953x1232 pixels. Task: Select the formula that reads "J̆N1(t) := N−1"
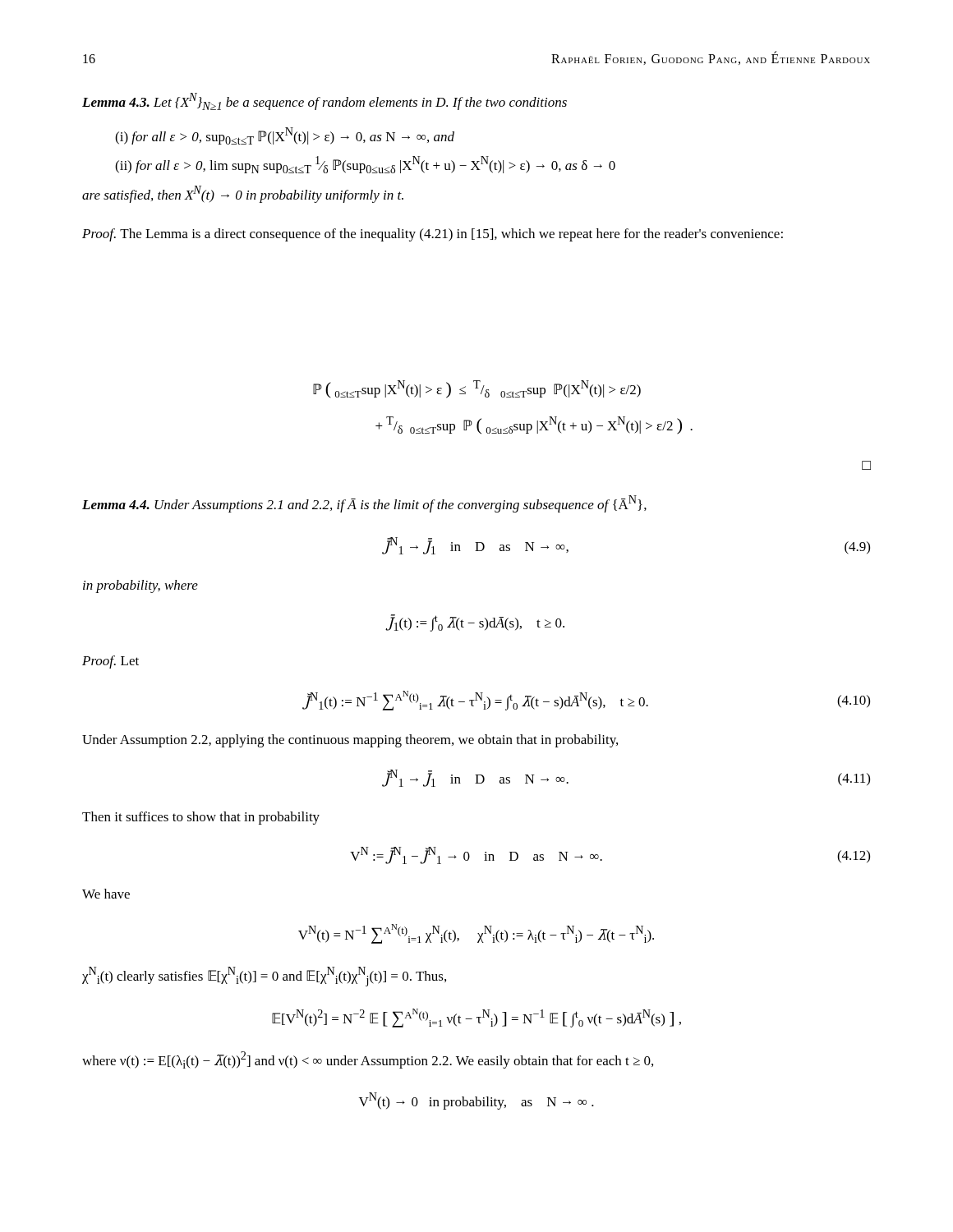click(476, 701)
